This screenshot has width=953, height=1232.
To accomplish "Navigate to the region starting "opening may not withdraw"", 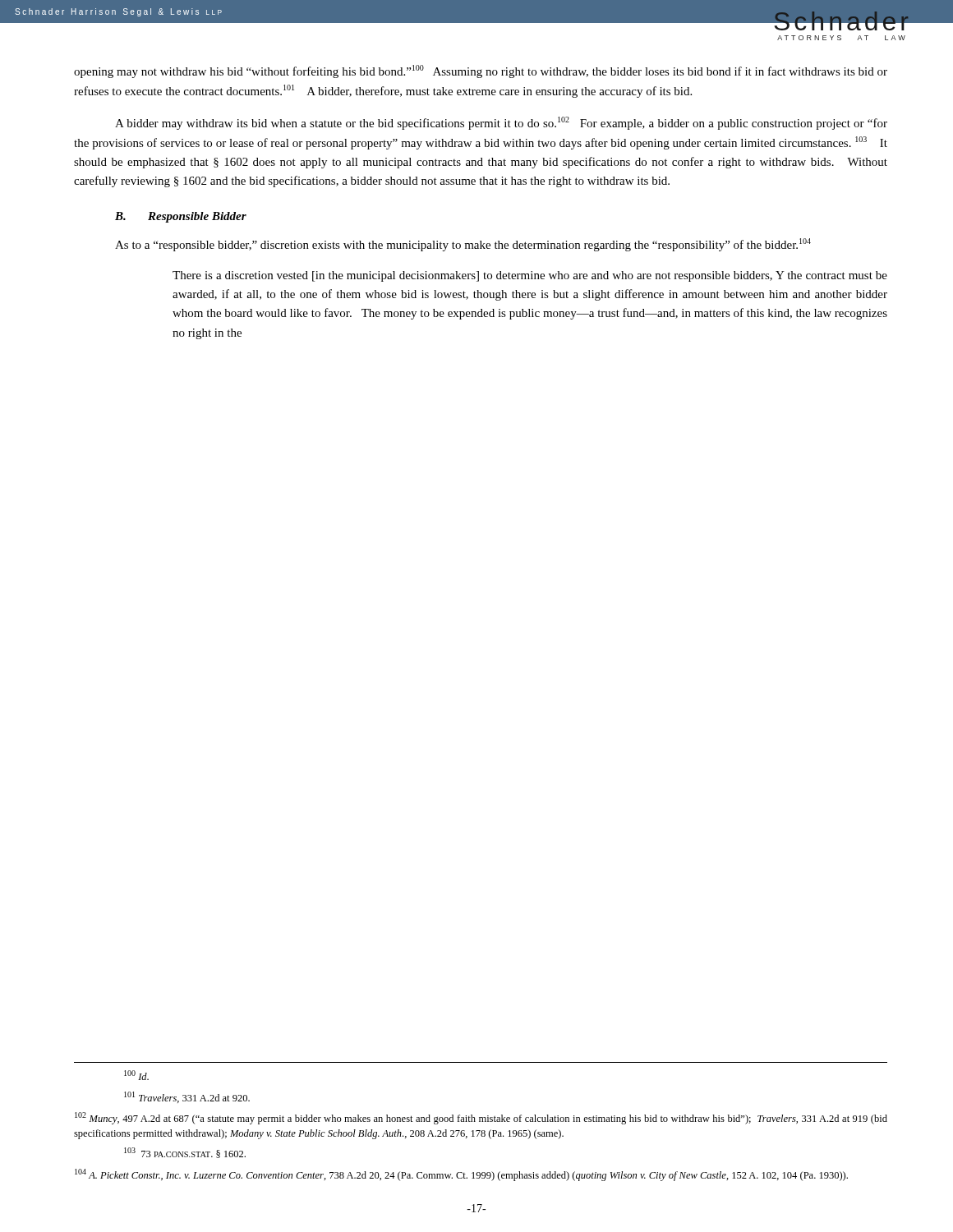I will pos(481,81).
